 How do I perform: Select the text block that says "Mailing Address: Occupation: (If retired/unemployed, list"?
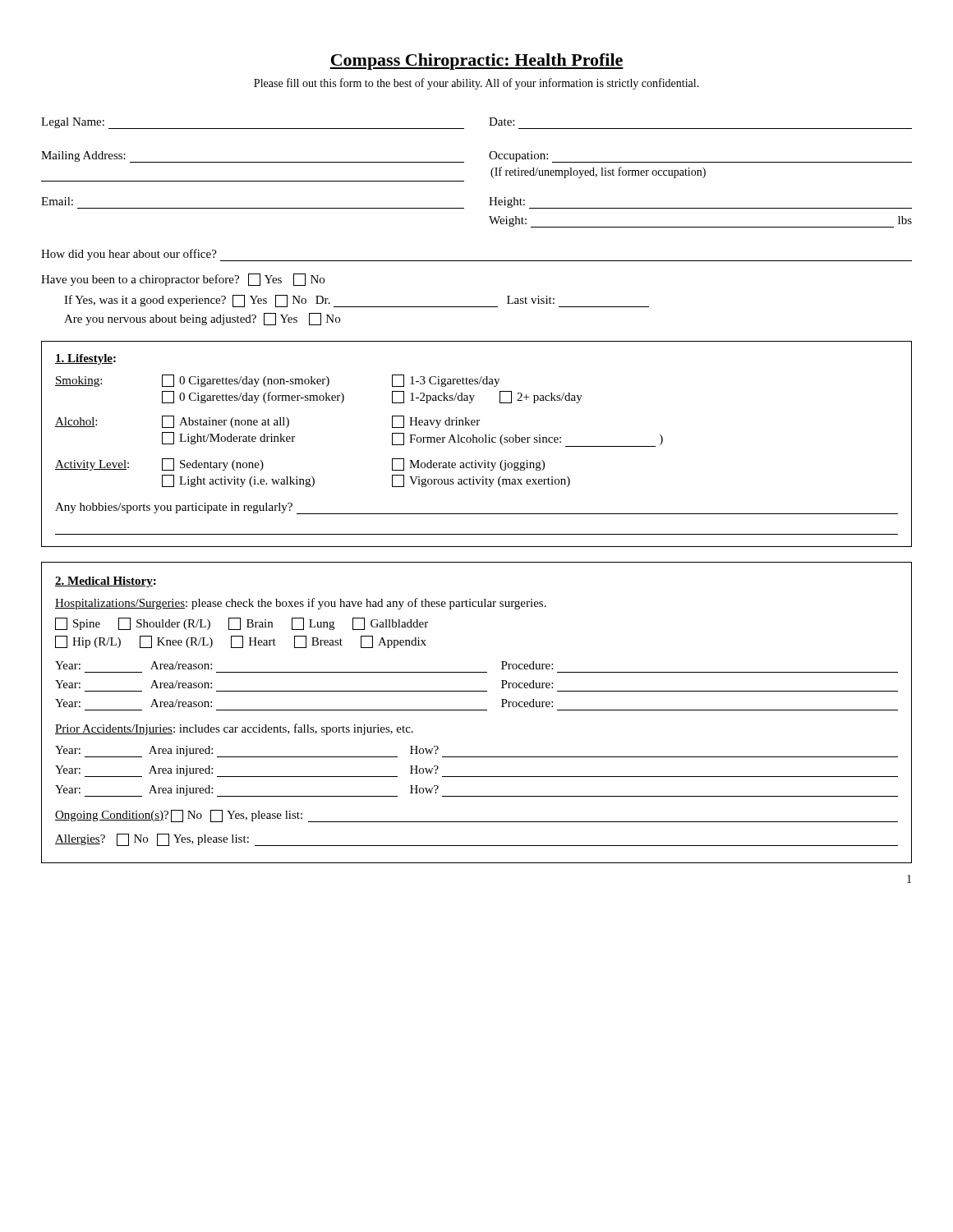coord(87,156)
